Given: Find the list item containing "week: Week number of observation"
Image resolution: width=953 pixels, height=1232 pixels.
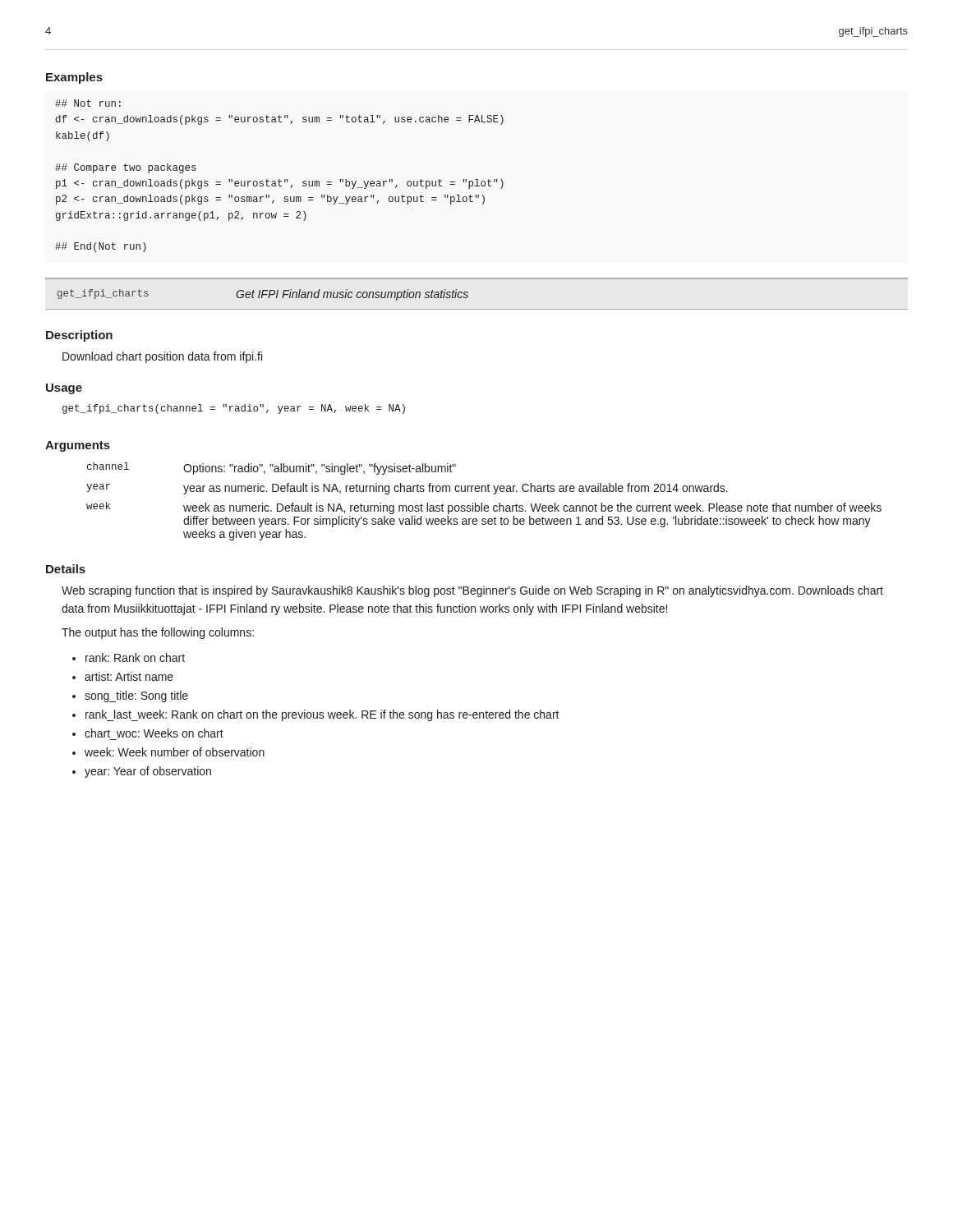Looking at the screenshot, I should pos(175,753).
